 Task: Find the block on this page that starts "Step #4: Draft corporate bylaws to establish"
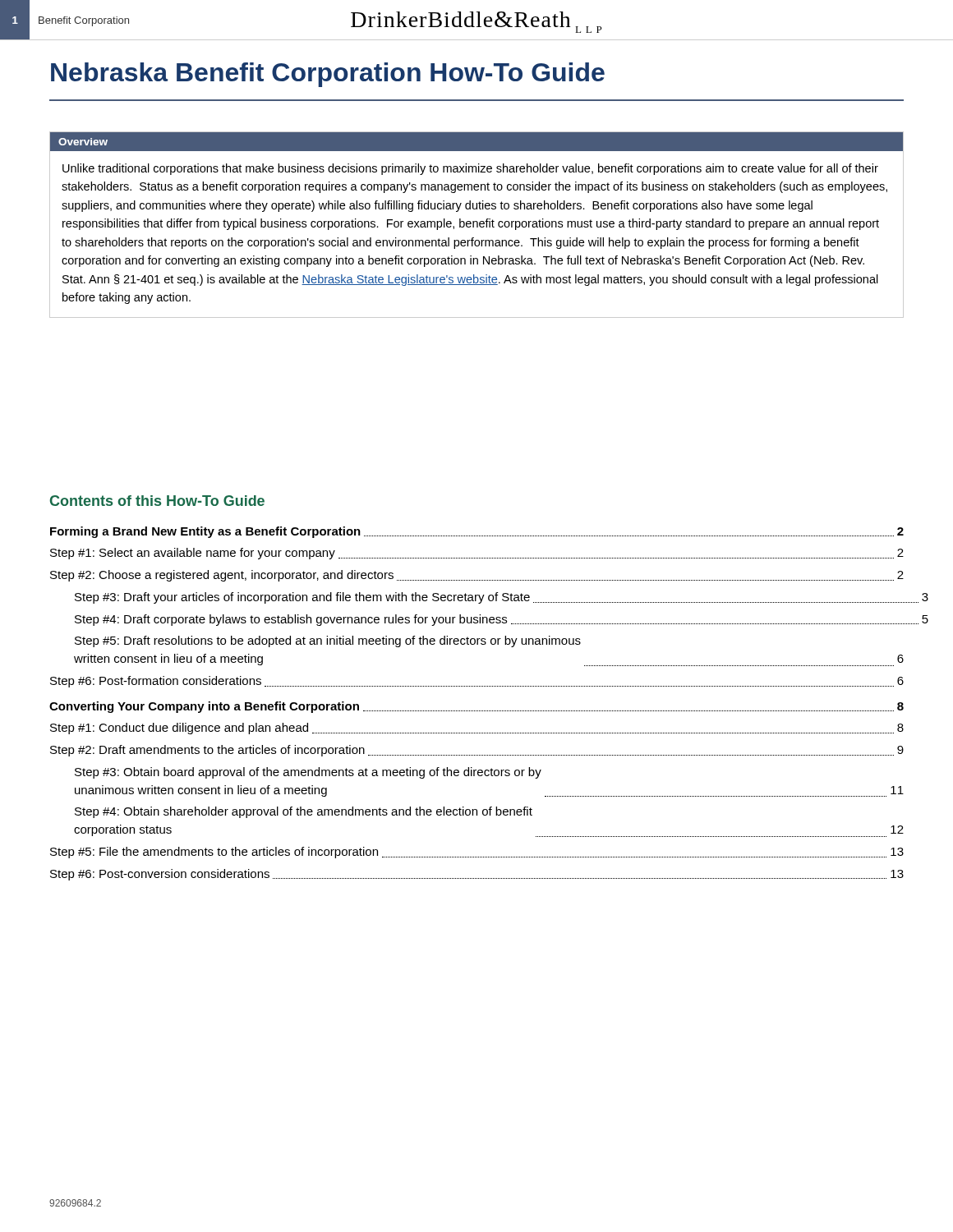click(501, 619)
